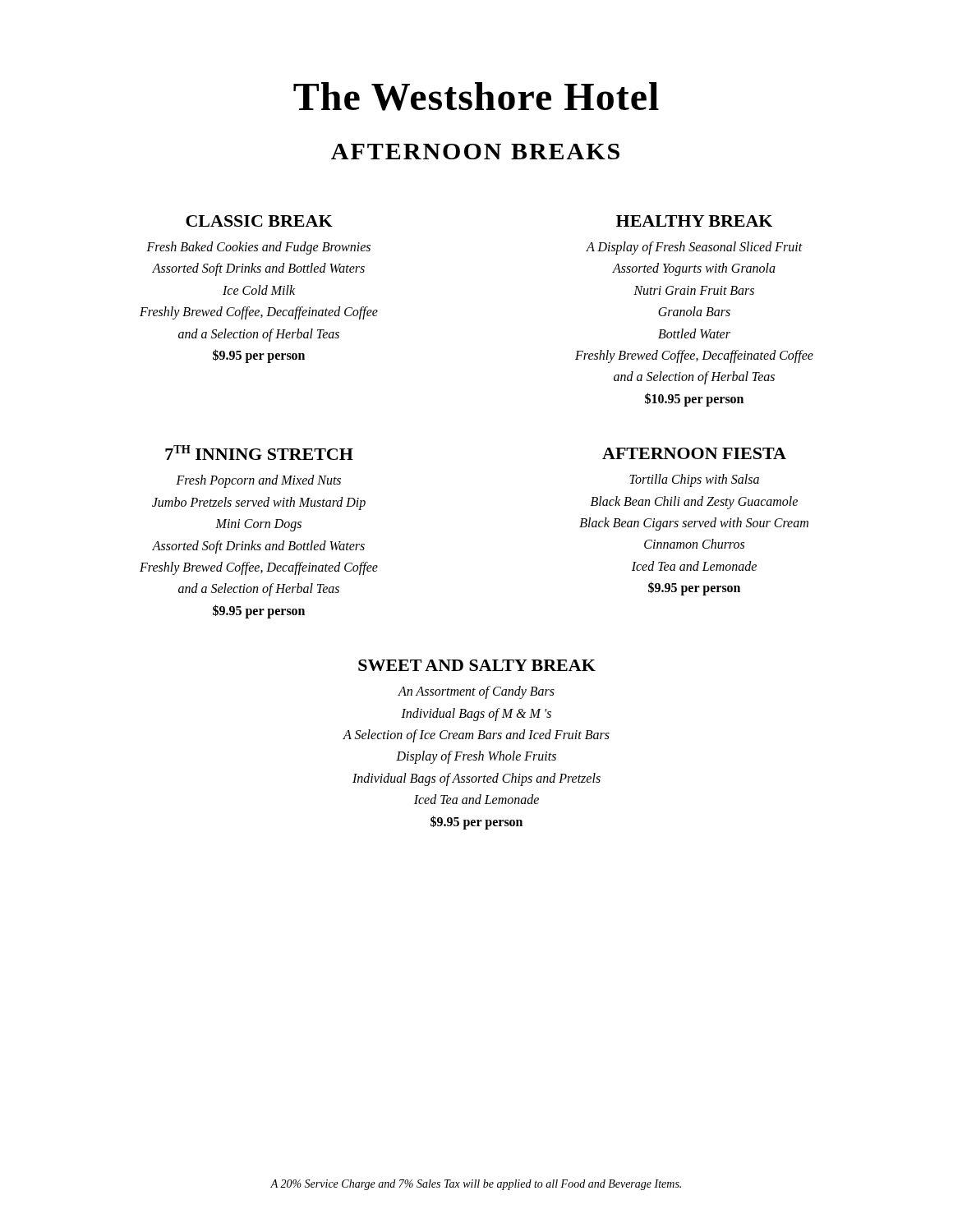
Task: Point to the region starting "HEALTHY BREAK"
Action: (x=694, y=221)
